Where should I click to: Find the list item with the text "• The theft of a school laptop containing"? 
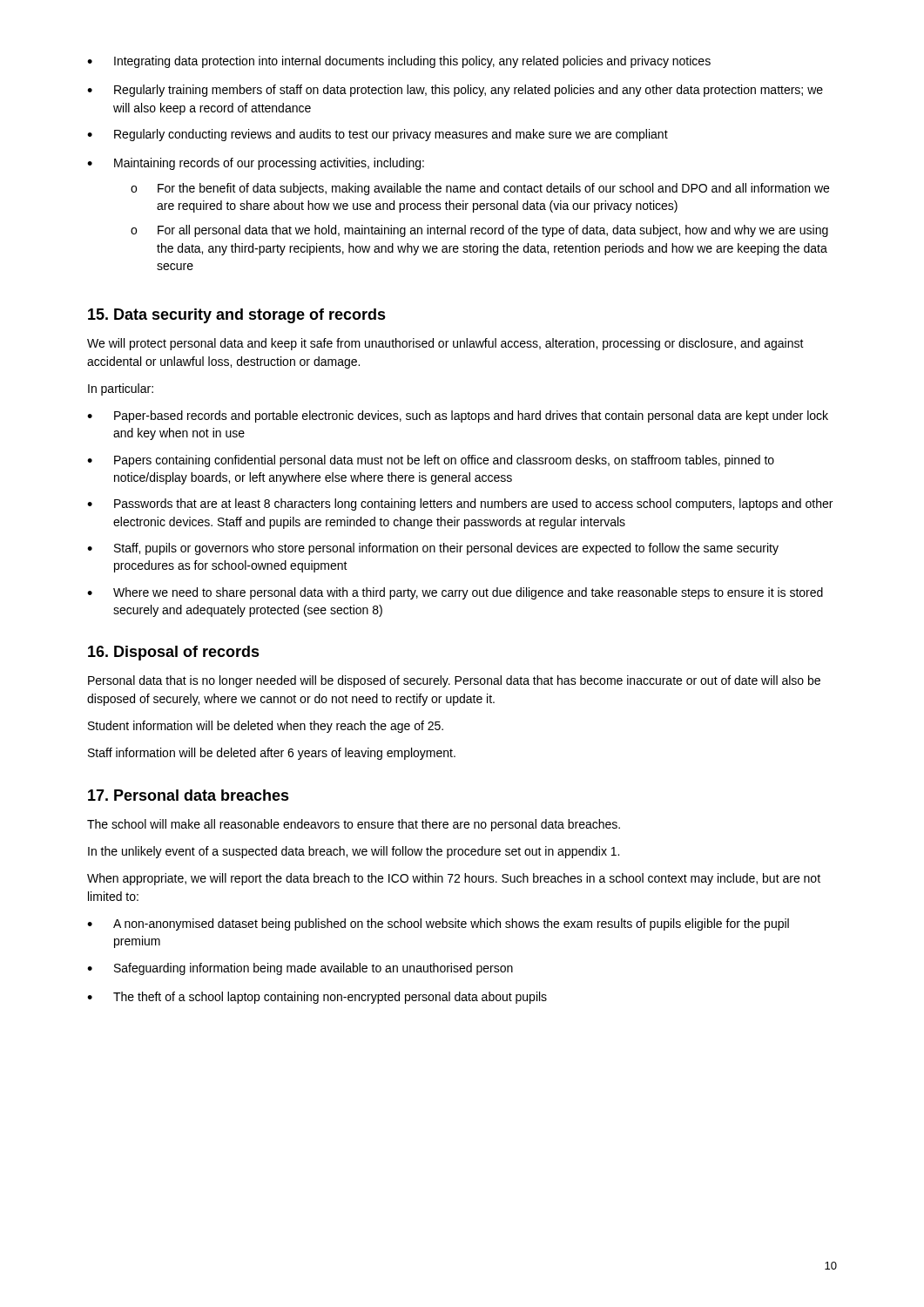point(462,998)
